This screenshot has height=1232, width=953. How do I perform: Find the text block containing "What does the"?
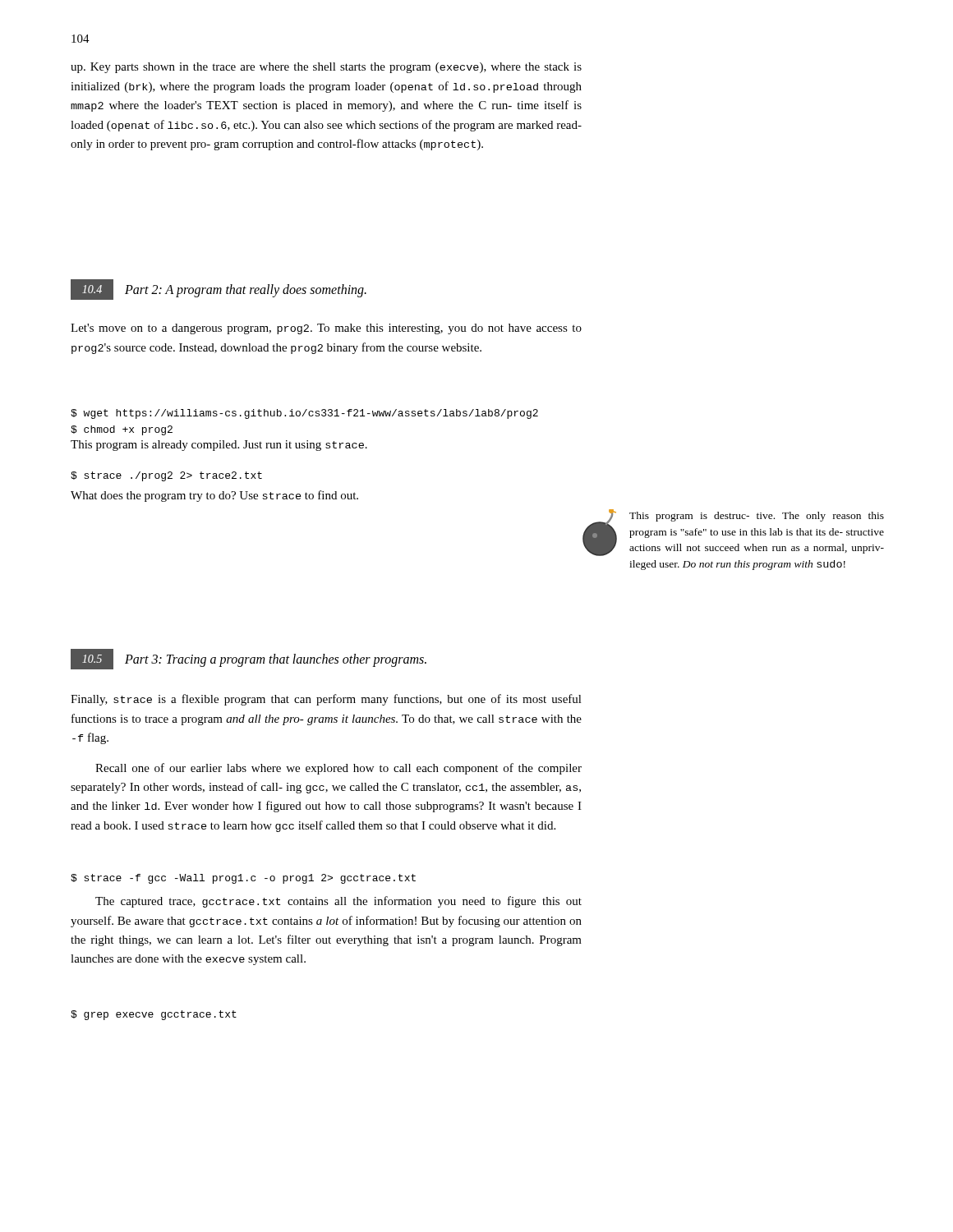click(215, 496)
